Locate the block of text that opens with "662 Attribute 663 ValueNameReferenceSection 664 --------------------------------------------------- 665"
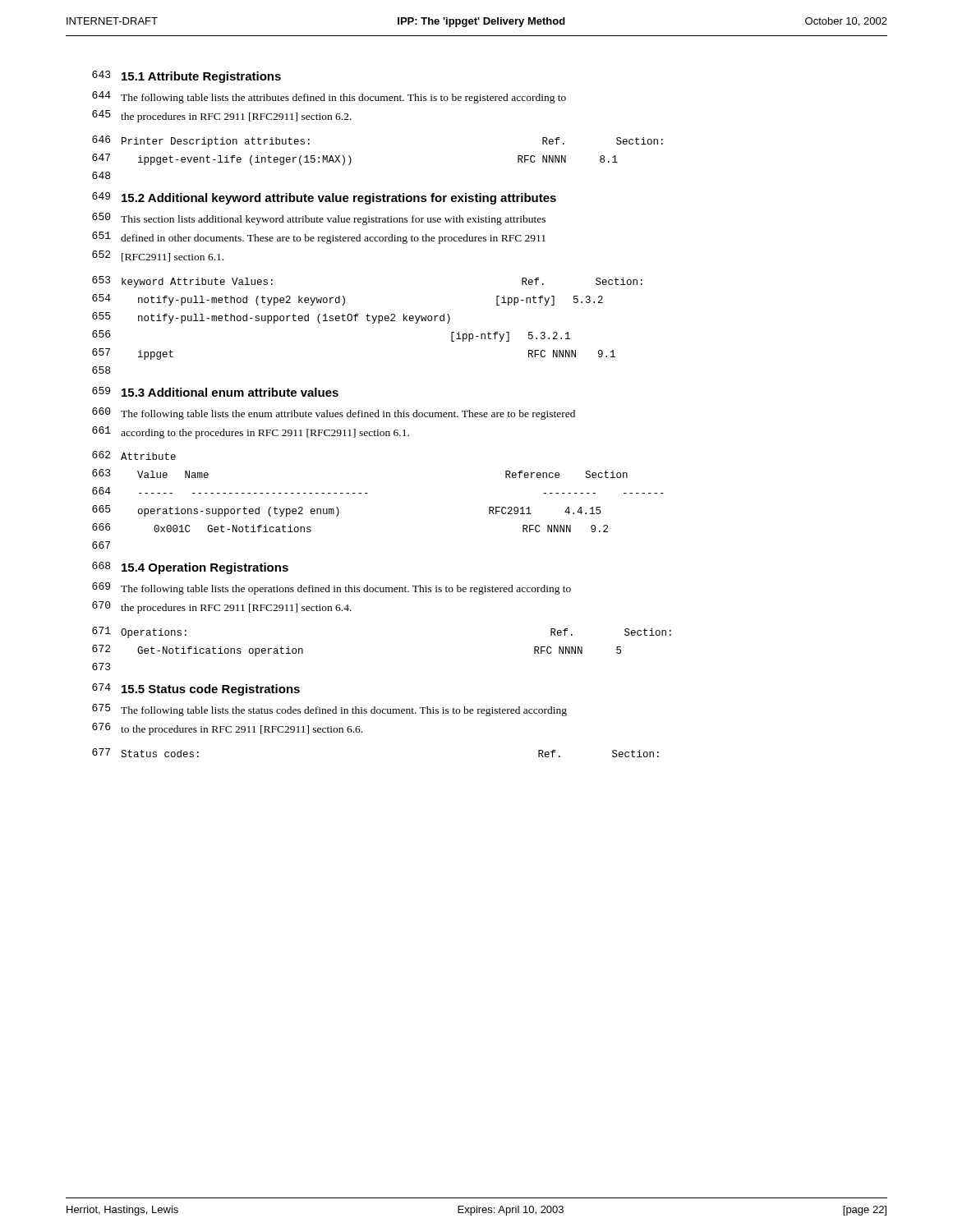953x1232 pixels. [134, 455]
